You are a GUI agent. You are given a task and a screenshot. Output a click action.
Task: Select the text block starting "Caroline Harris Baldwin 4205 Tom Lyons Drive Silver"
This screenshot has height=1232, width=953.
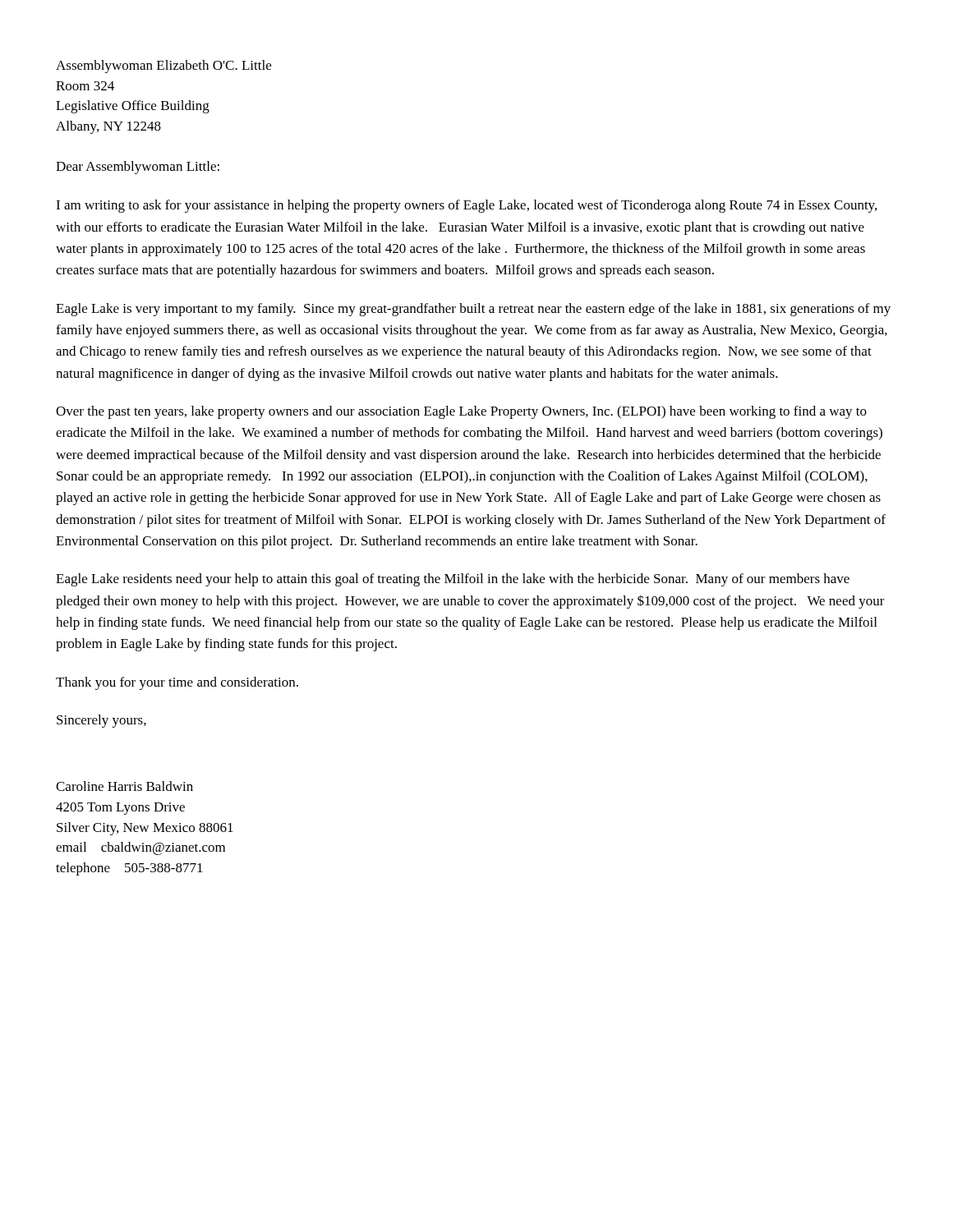click(x=145, y=827)
